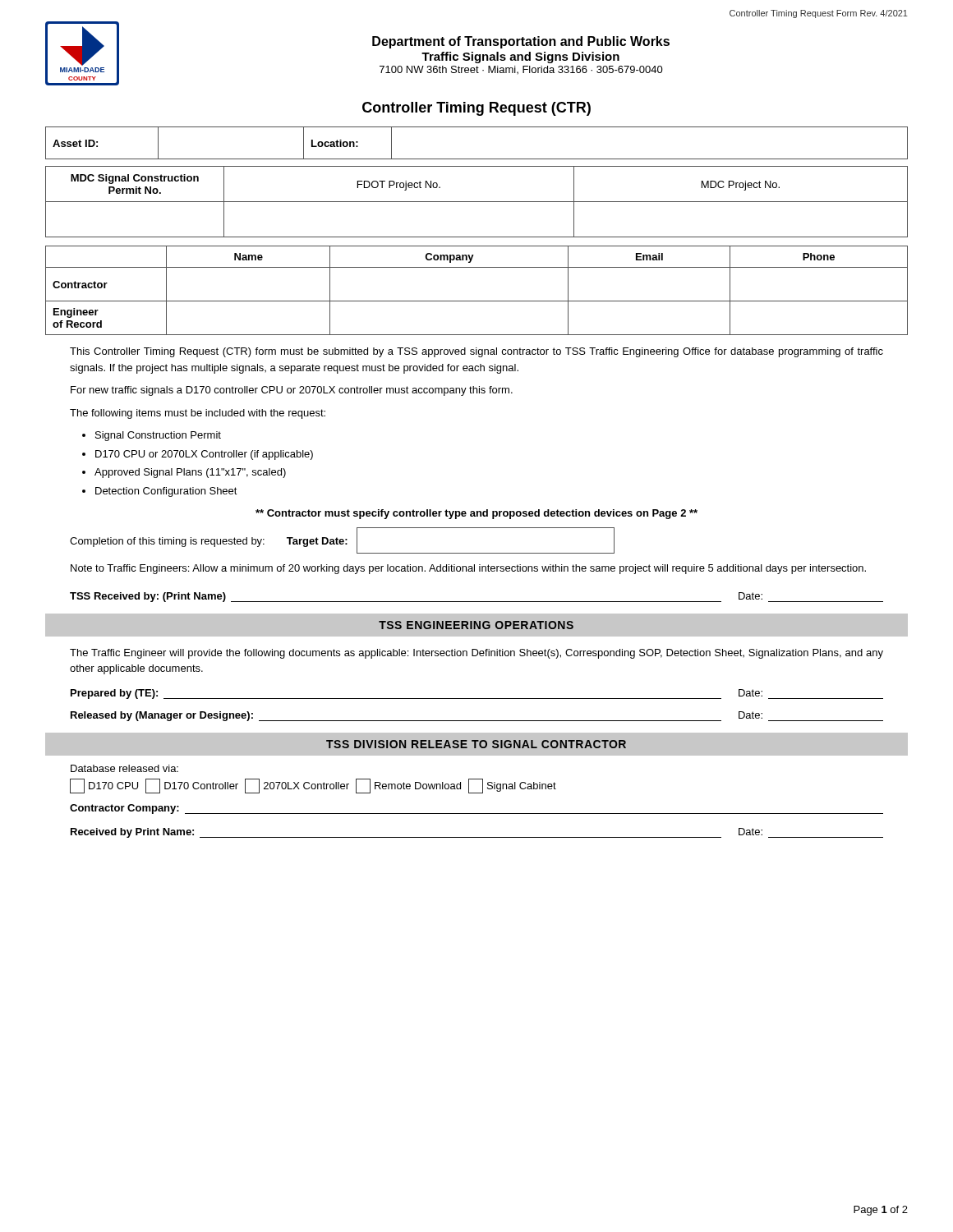
Task: Point to the passage starting "Detection Configuration Sheet"
Action: pos(166,490)
